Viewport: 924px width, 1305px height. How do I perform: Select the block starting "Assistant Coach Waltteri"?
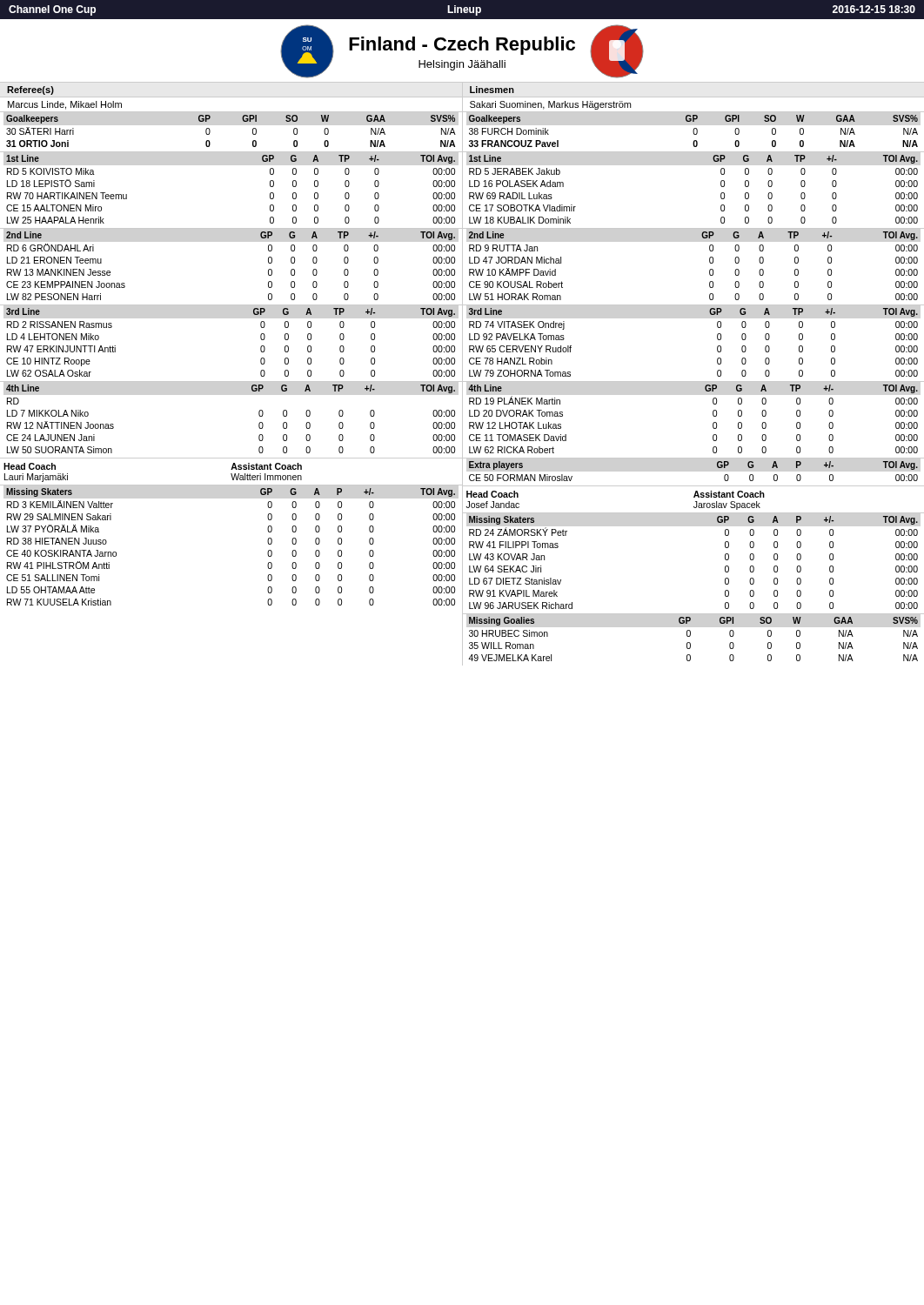(266, 466)
